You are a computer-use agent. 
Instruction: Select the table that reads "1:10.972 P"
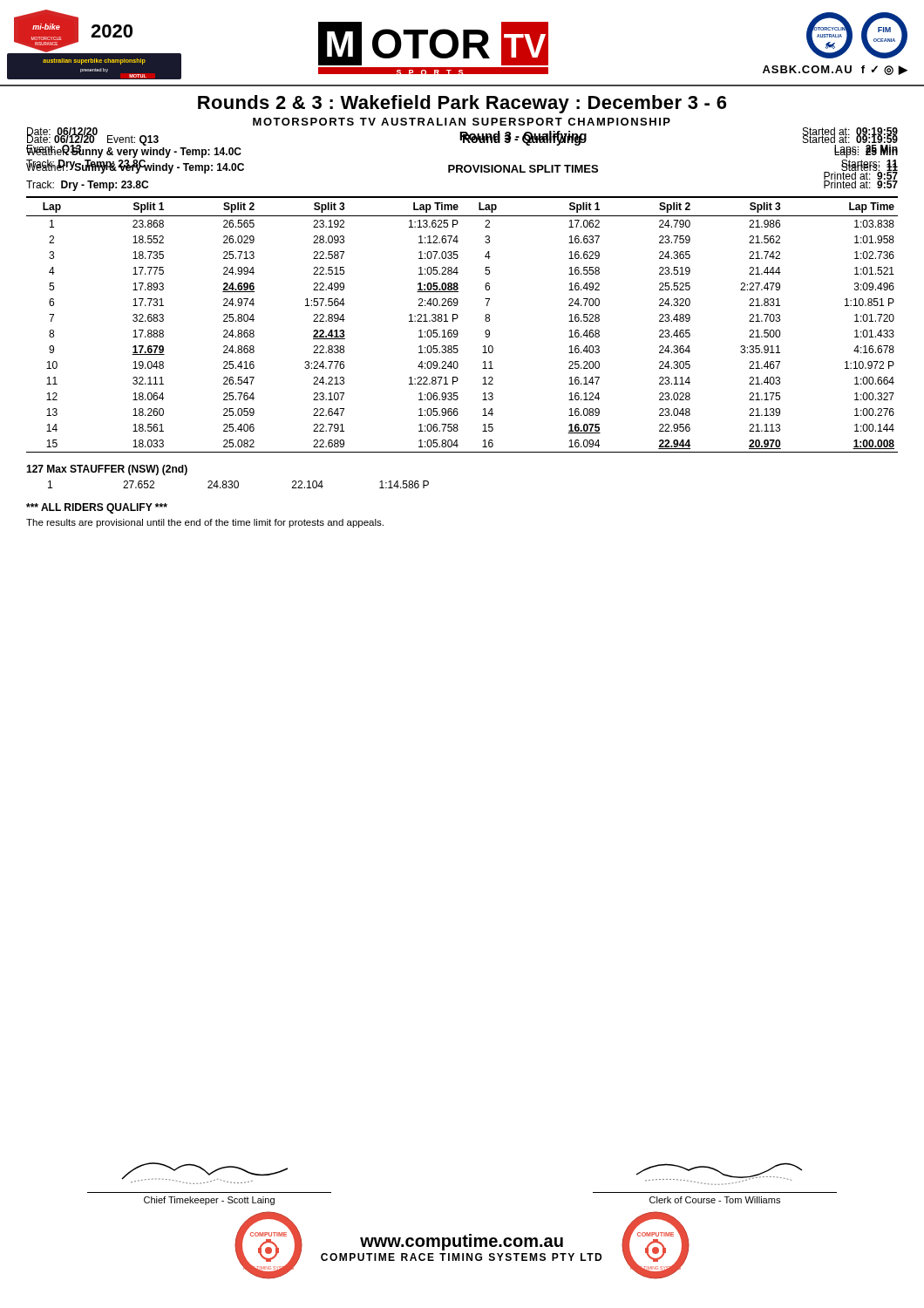pyautogui.click(x=462, y=324)
